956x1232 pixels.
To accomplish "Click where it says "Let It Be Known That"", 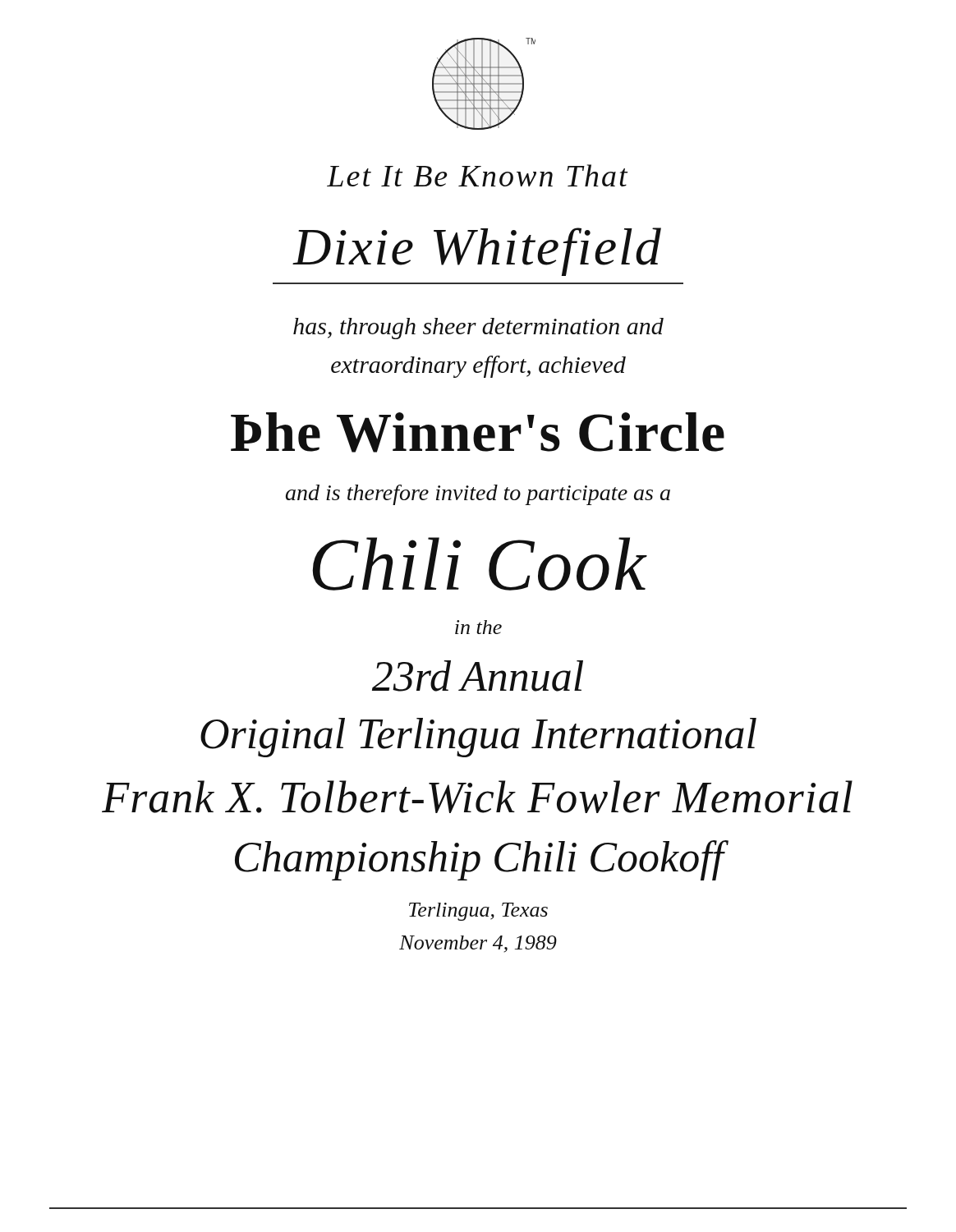I will coord(478,176).
